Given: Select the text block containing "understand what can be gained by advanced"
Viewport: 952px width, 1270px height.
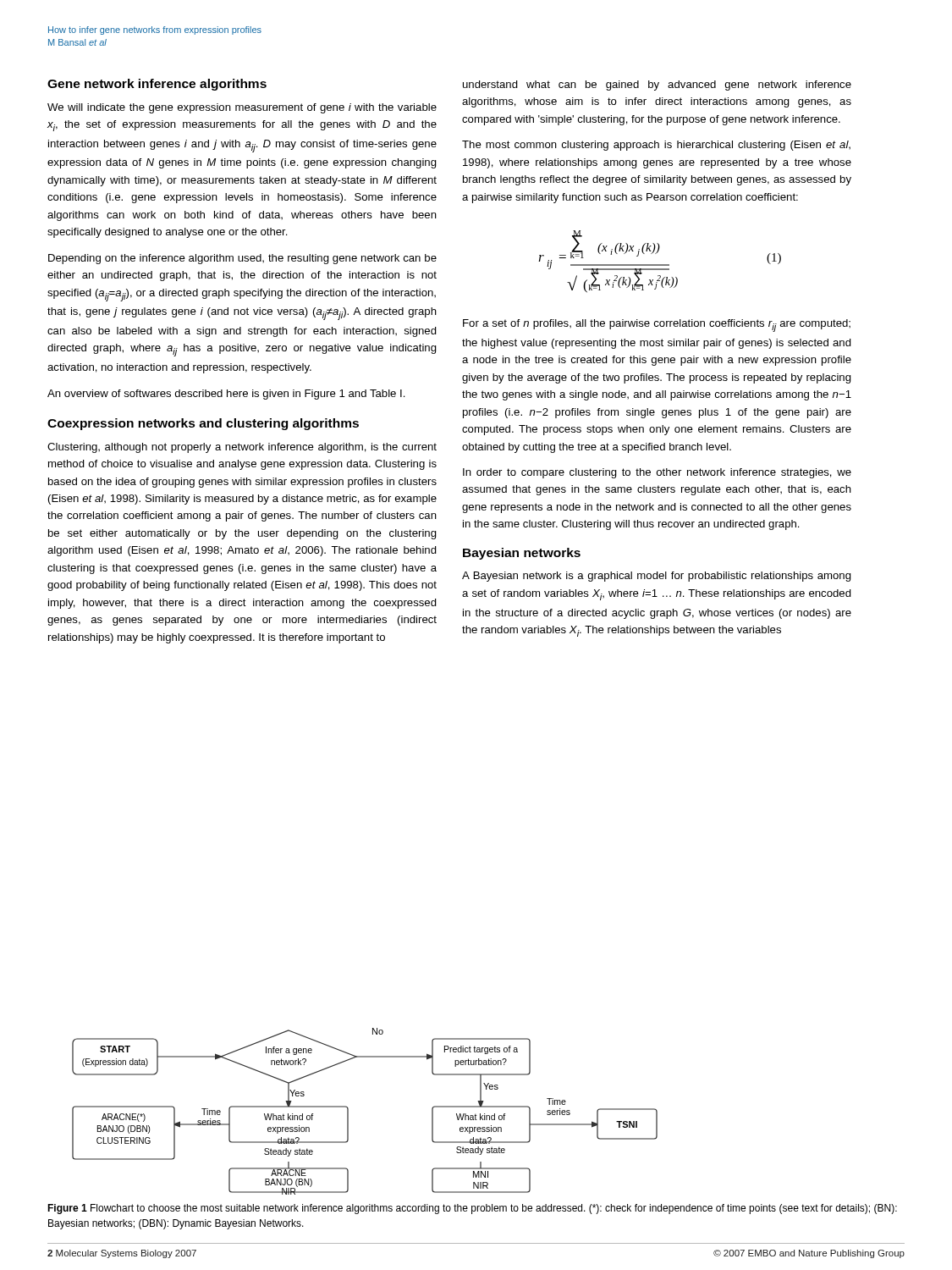Looking at the screenshot, I should point(657,102).
